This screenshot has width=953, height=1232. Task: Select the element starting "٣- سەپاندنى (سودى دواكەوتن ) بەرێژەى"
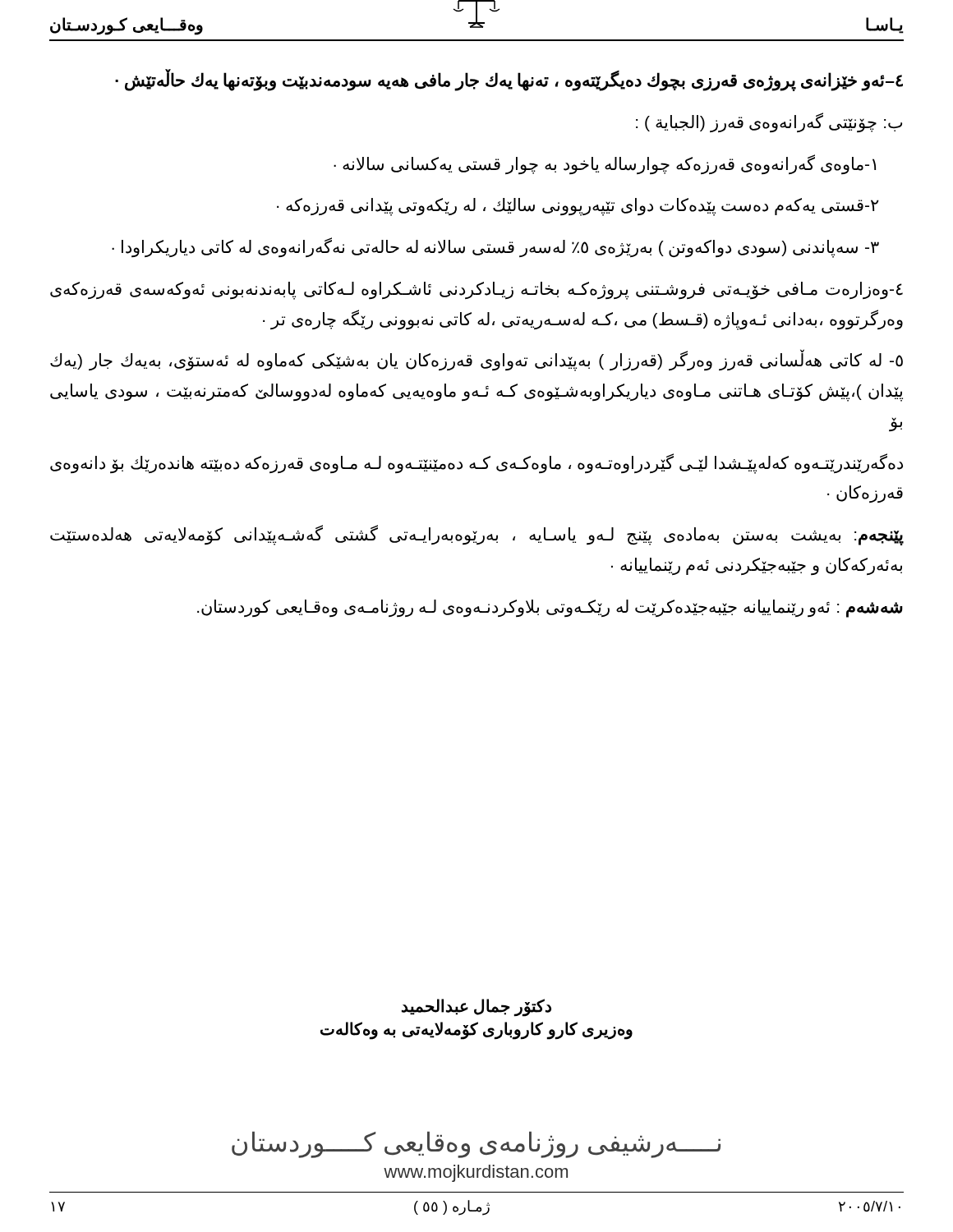tap(495, 247)
